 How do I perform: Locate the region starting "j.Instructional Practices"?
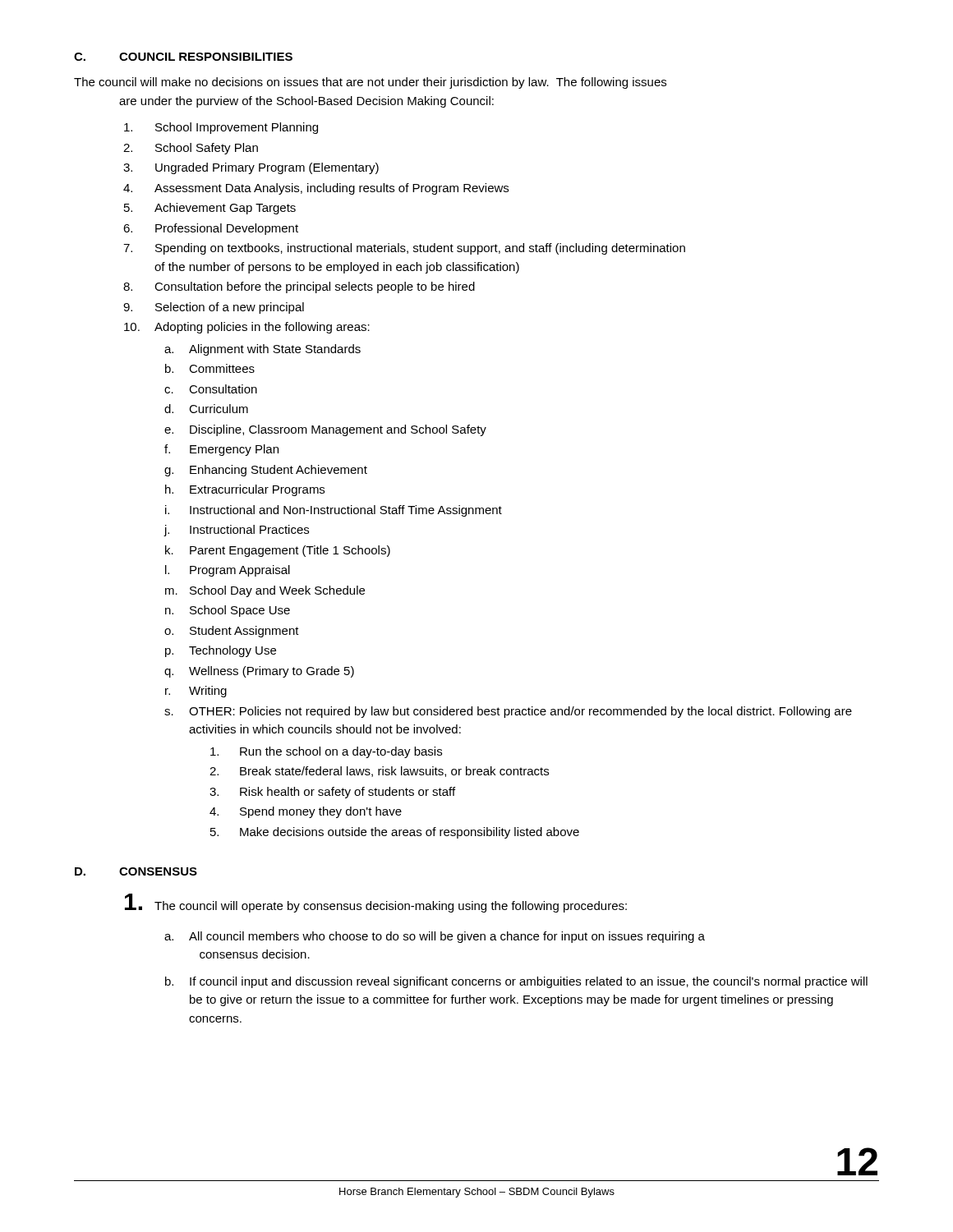(237, 530)
